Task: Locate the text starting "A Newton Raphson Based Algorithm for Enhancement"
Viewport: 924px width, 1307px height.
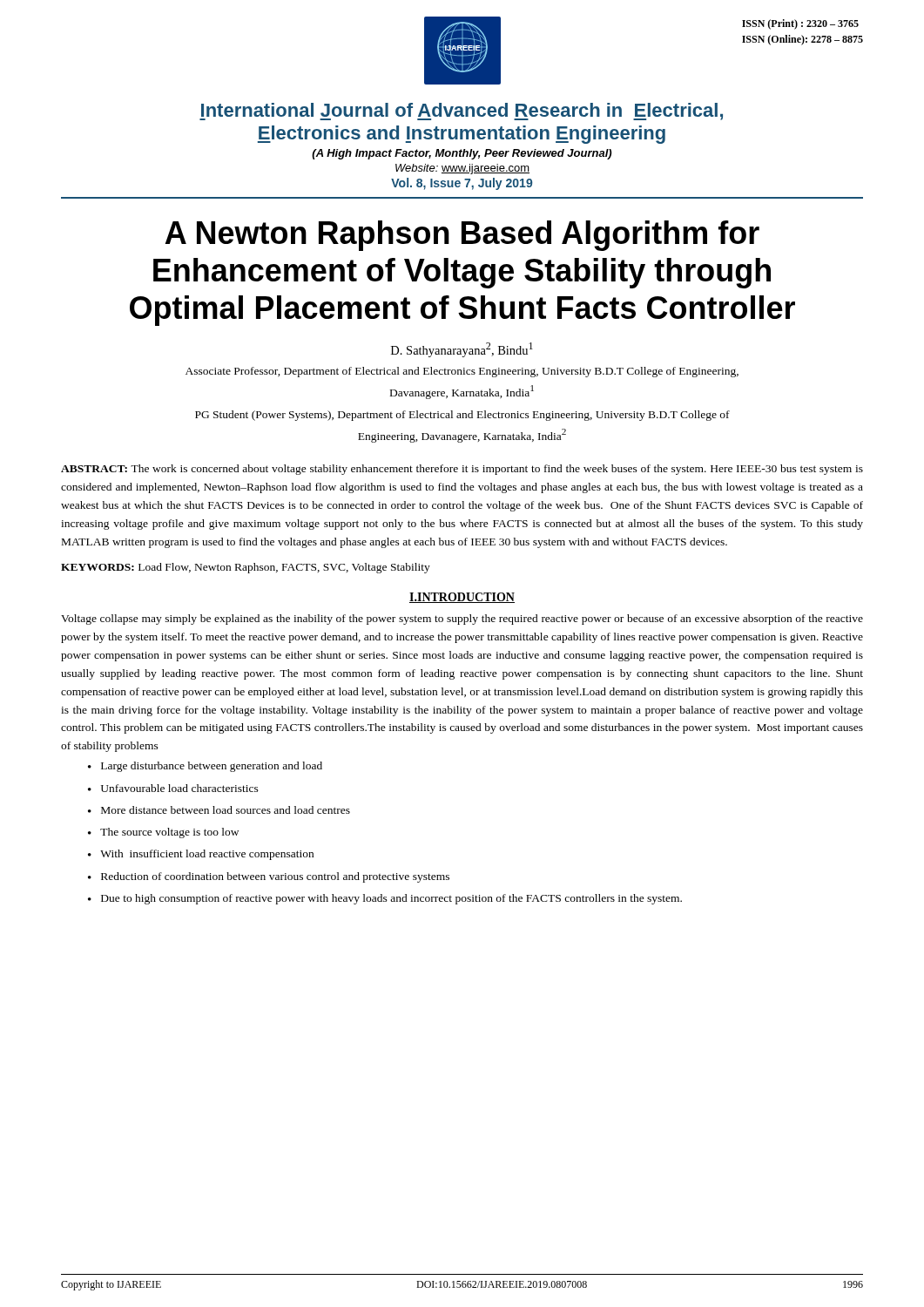Action: click(462, 271)
